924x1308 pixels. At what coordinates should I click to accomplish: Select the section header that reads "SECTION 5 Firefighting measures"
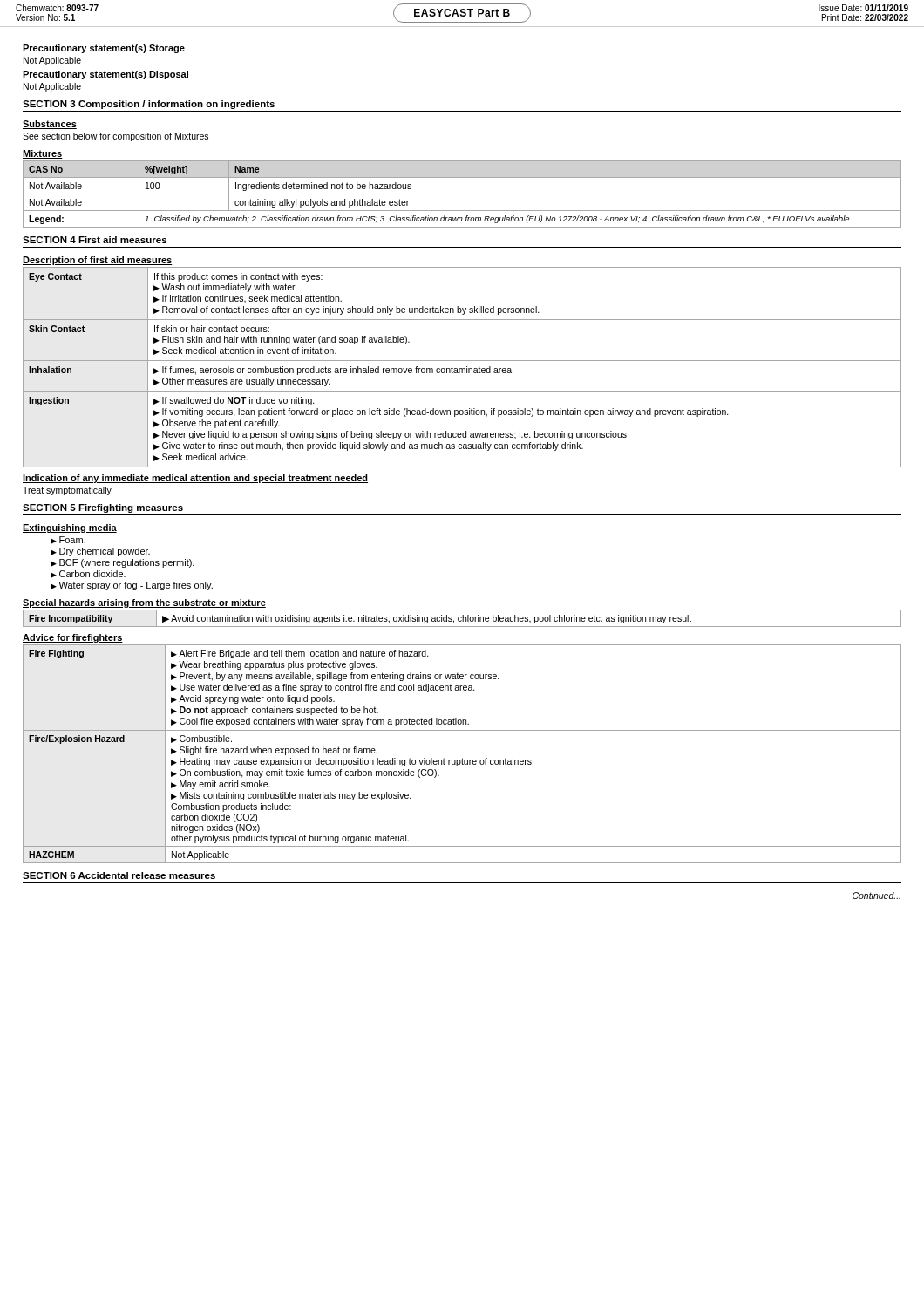tap(103, 508)
